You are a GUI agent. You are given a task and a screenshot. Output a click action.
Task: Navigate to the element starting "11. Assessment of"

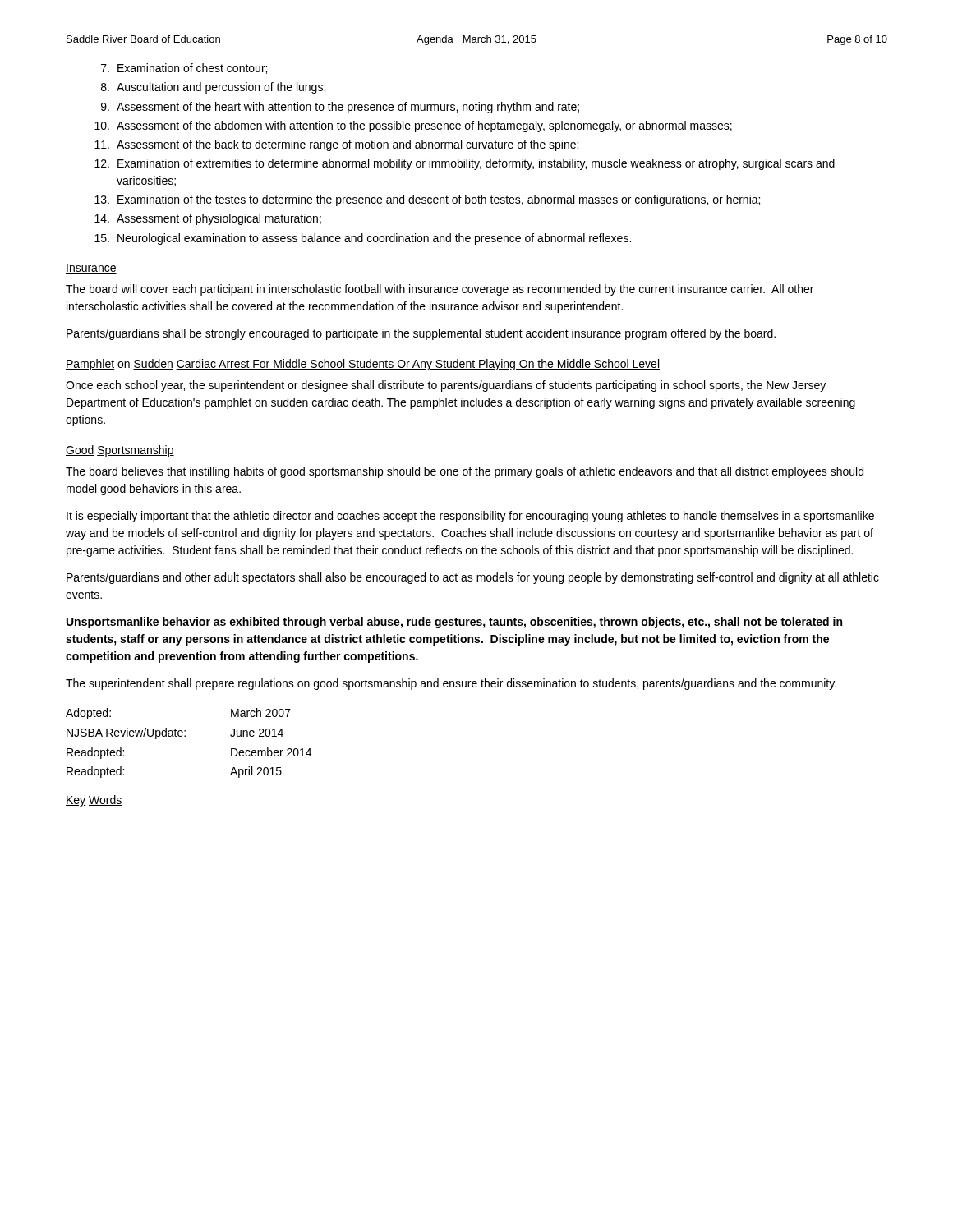point(476,145)
